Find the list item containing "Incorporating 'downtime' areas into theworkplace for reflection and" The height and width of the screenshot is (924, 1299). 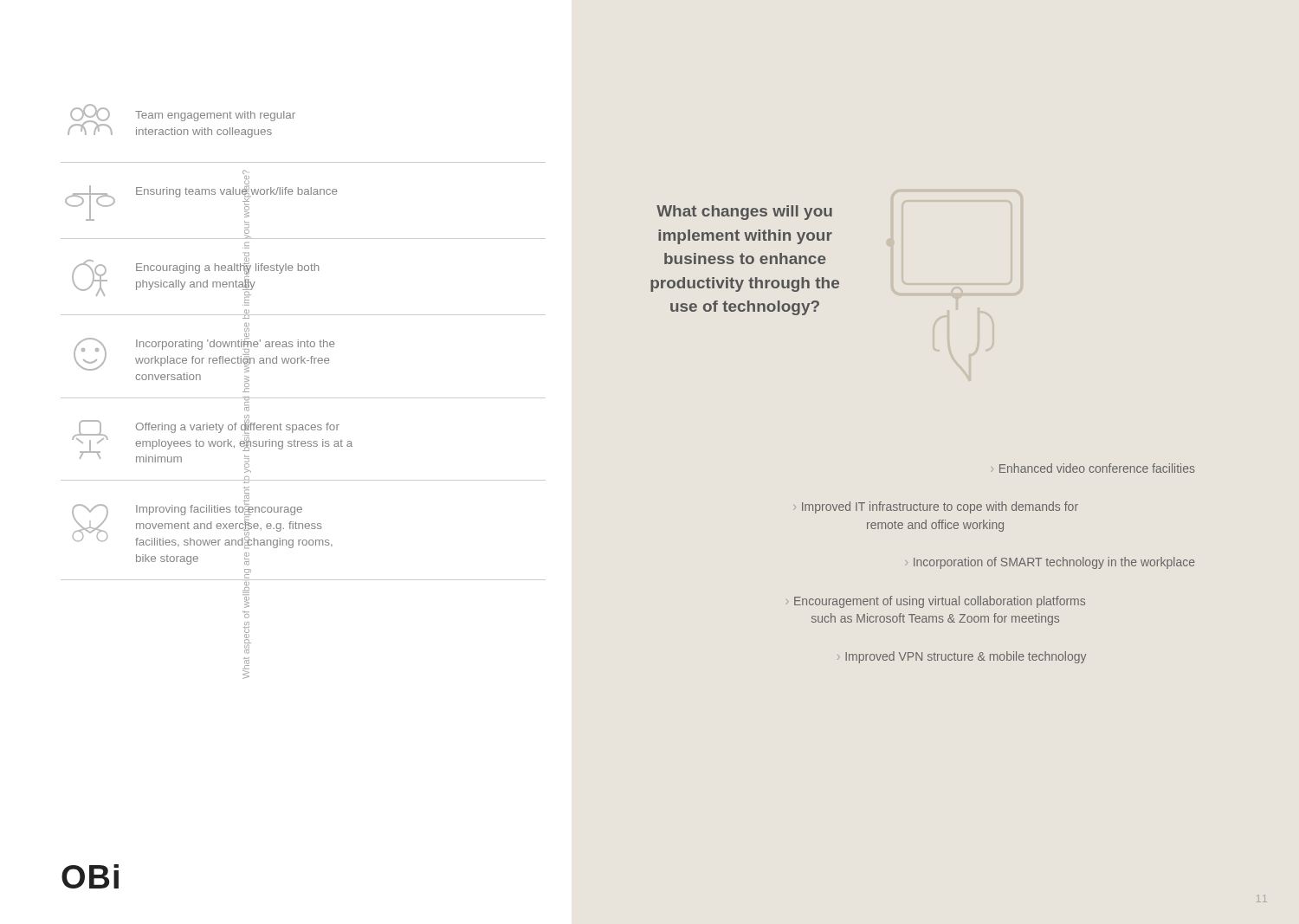(x=198, y=358)
